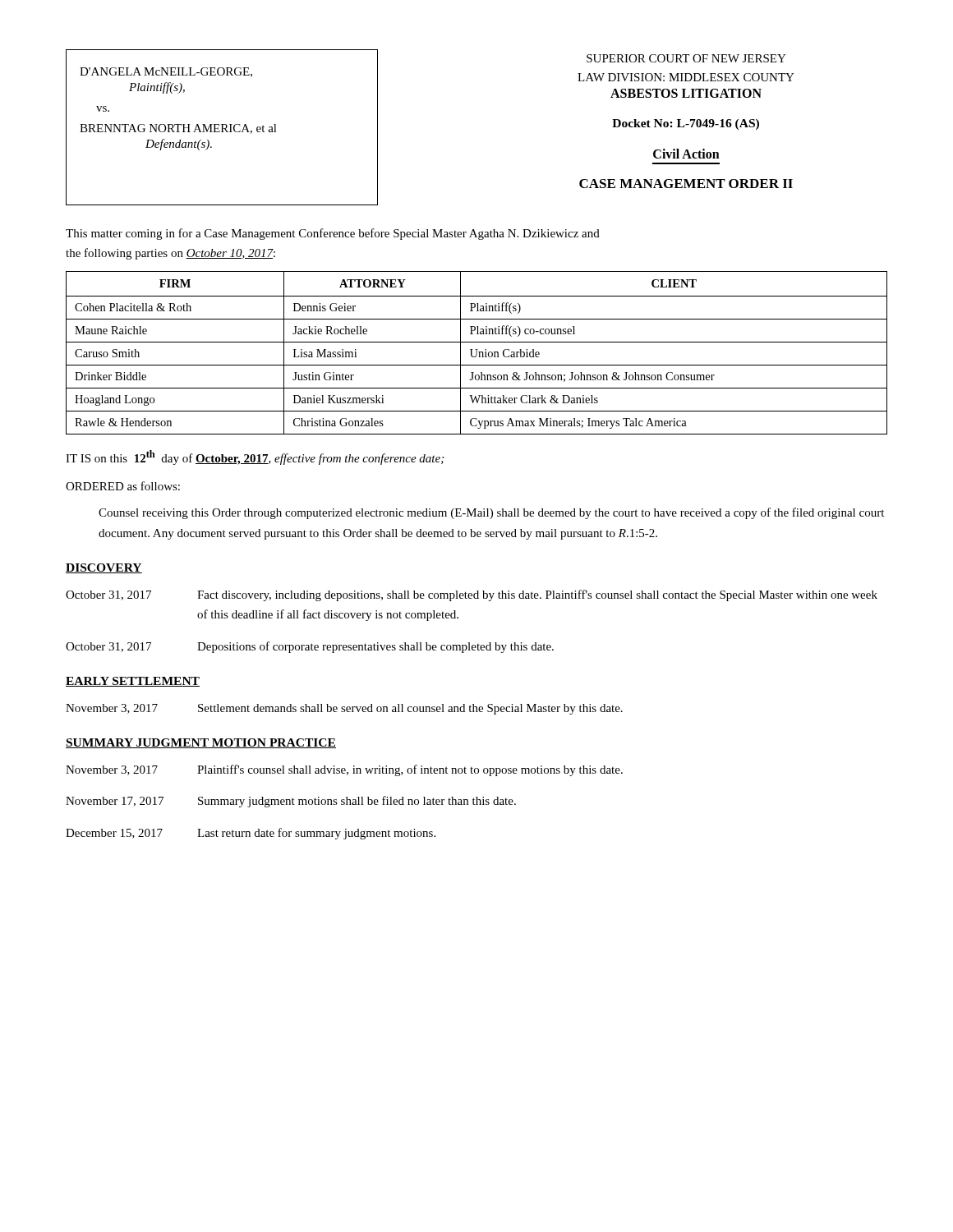Find the list item that reads "December 15, 2017 Last return date for"

[251, 834]
